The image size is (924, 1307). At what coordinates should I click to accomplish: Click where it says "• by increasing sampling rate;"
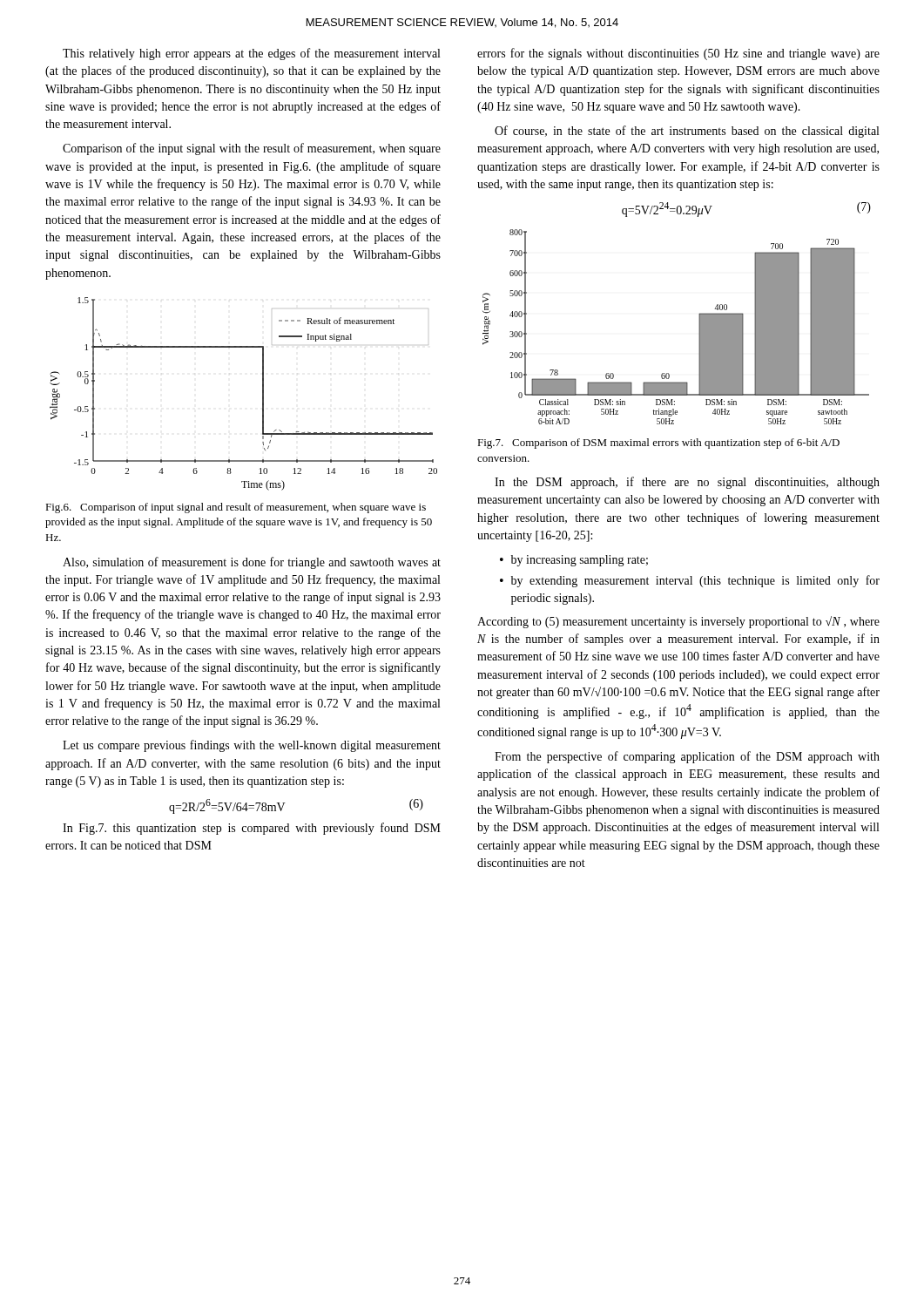pyautogui.click(x=574, y=561)
